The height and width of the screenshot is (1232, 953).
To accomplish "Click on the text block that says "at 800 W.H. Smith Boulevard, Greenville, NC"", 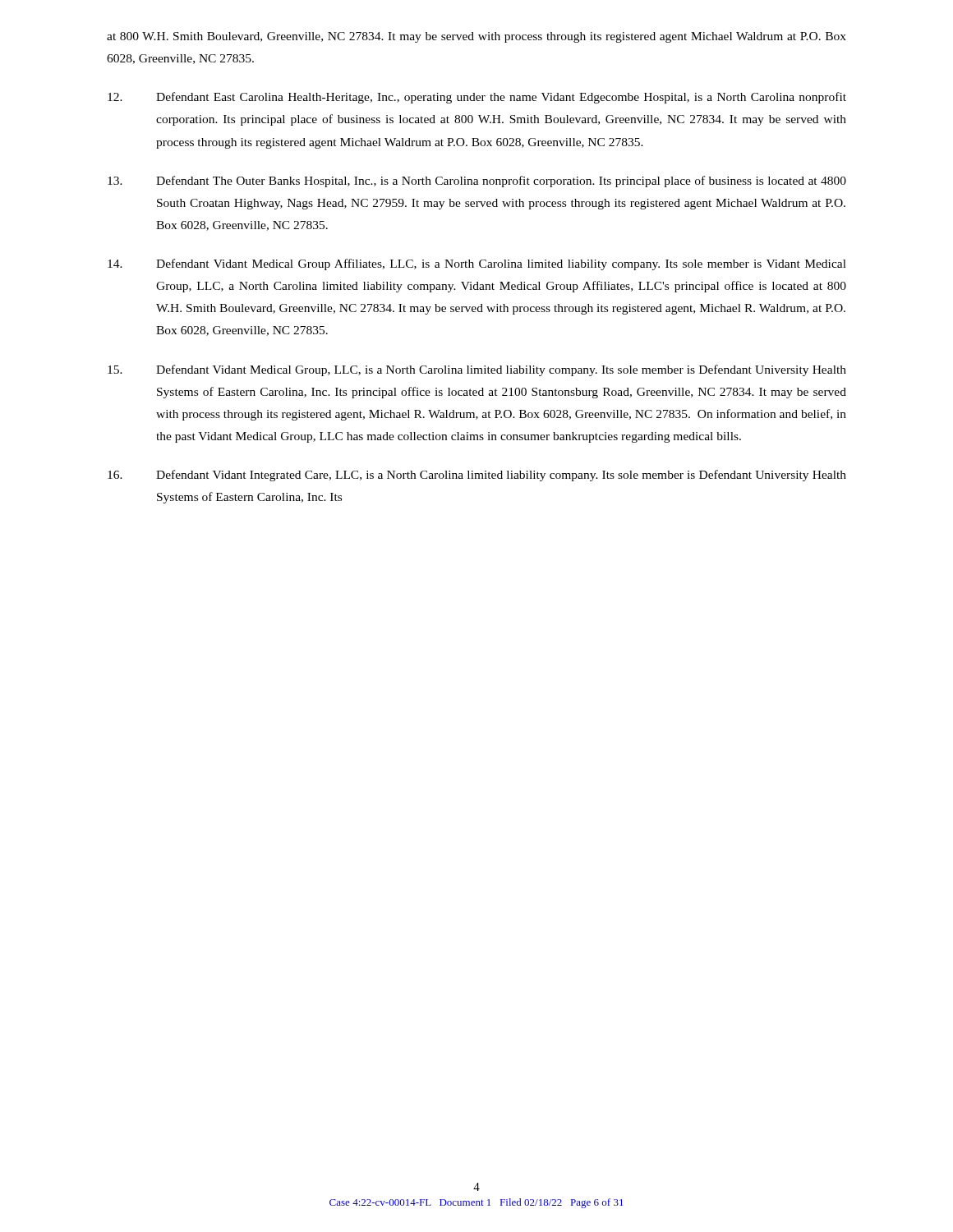I will (x=476, y=47).
